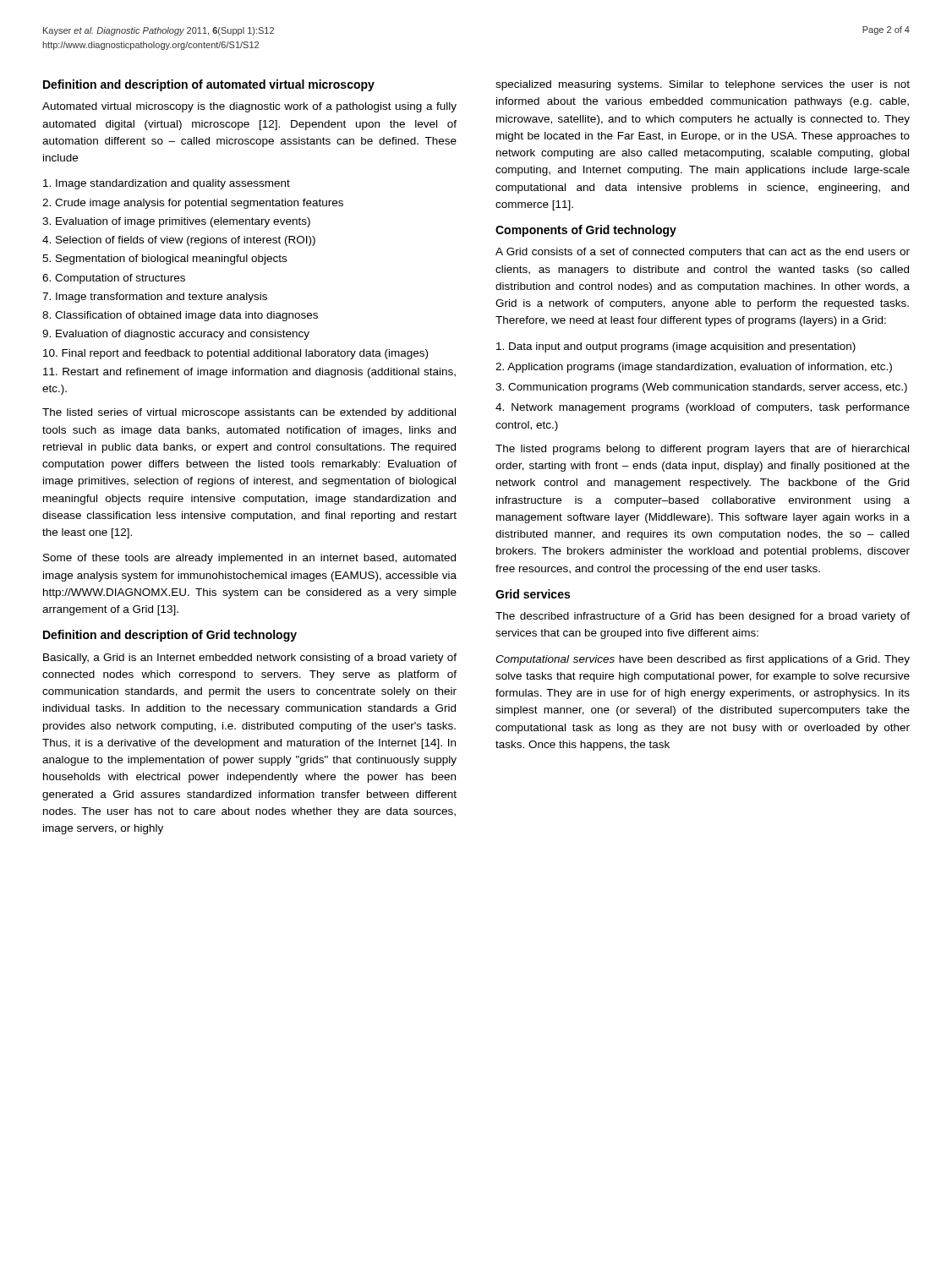The width and height of the screenshot is (952, 1268).
Task: Locate the list item with the text "4. Network management programs (workload of"
Action: pyautogui.click(x=703, y=416)
